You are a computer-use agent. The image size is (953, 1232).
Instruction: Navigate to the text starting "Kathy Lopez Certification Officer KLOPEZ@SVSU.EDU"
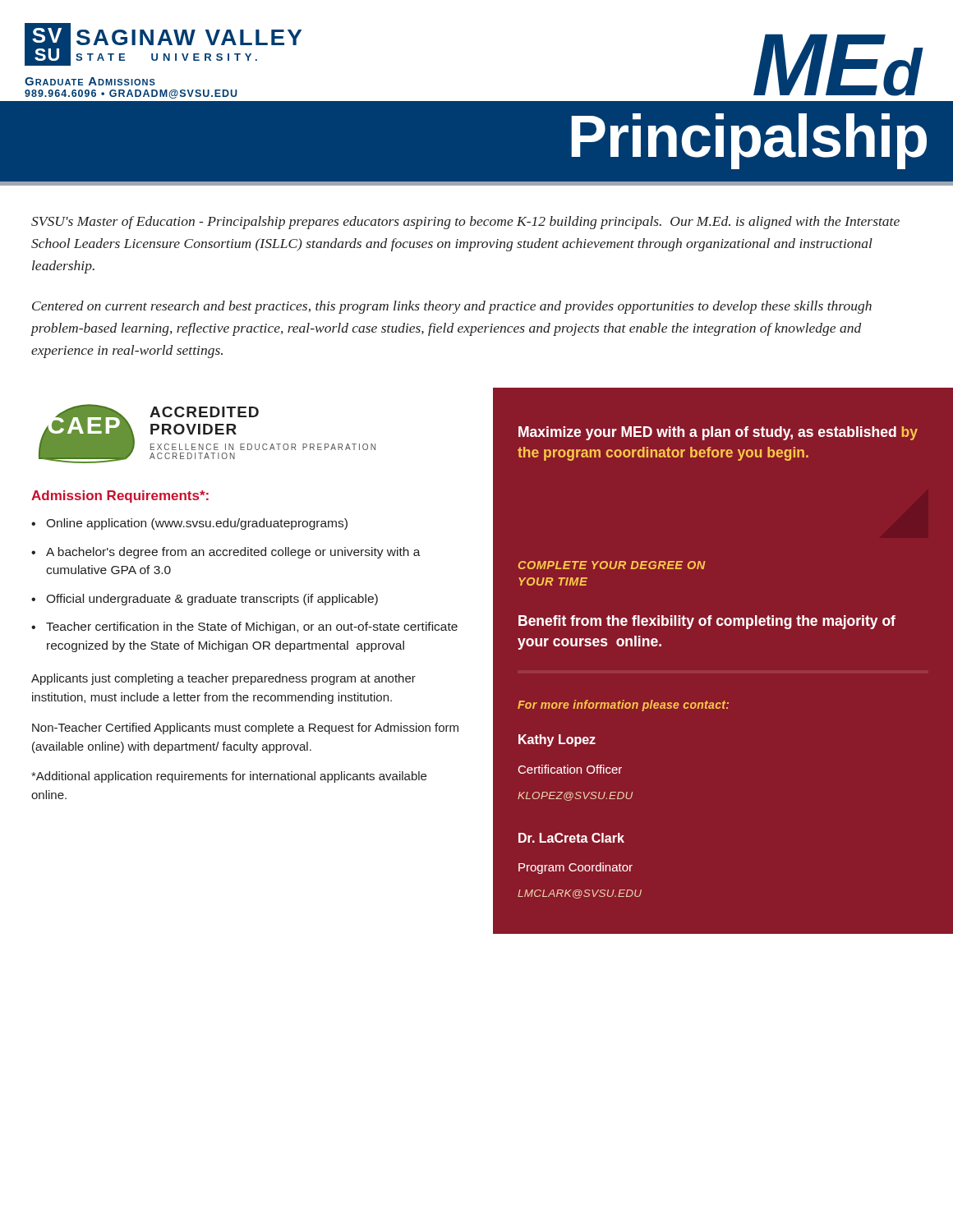point(557,740)
